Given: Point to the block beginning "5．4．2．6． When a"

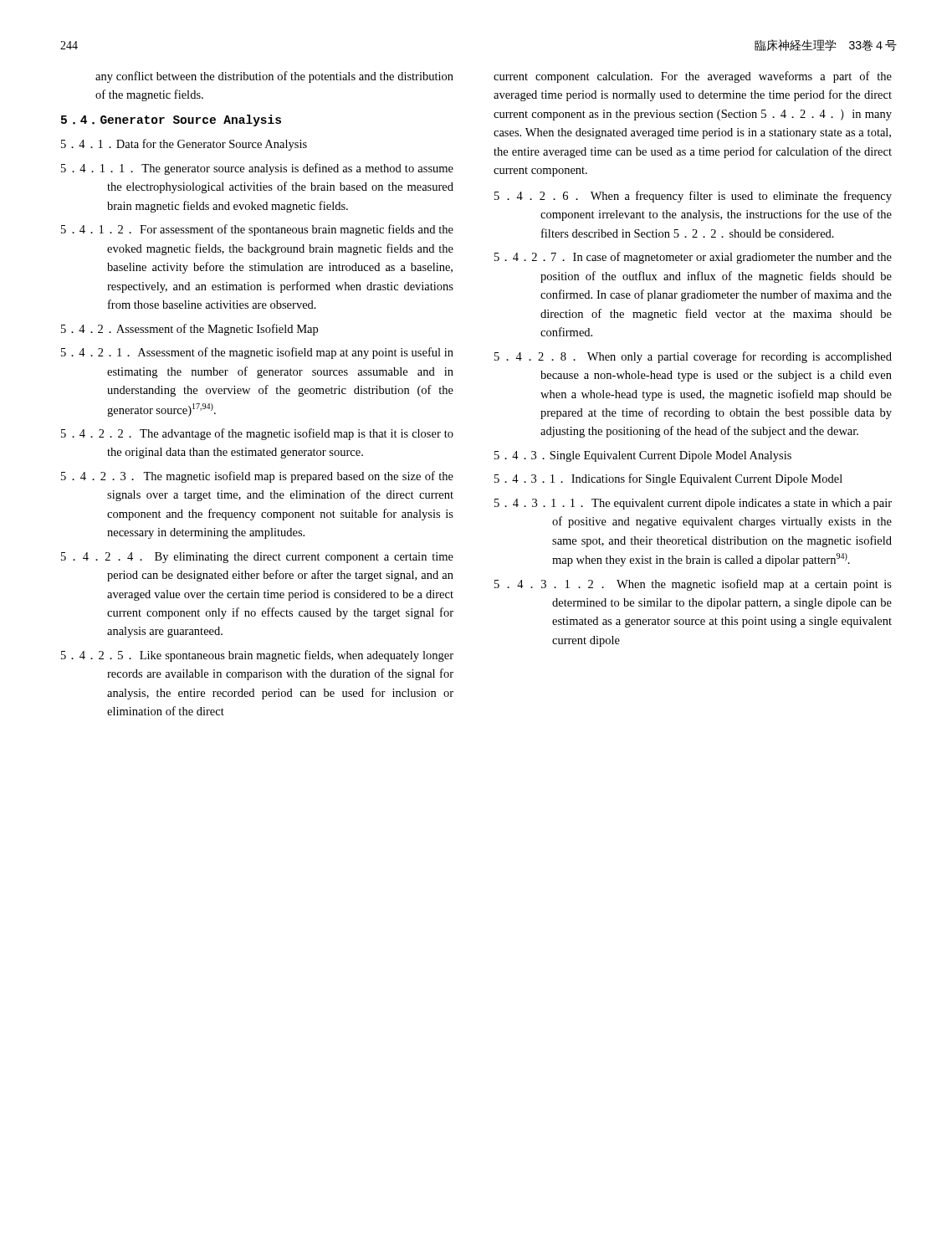Looking at the screenshot, I should tap(693, 214).
